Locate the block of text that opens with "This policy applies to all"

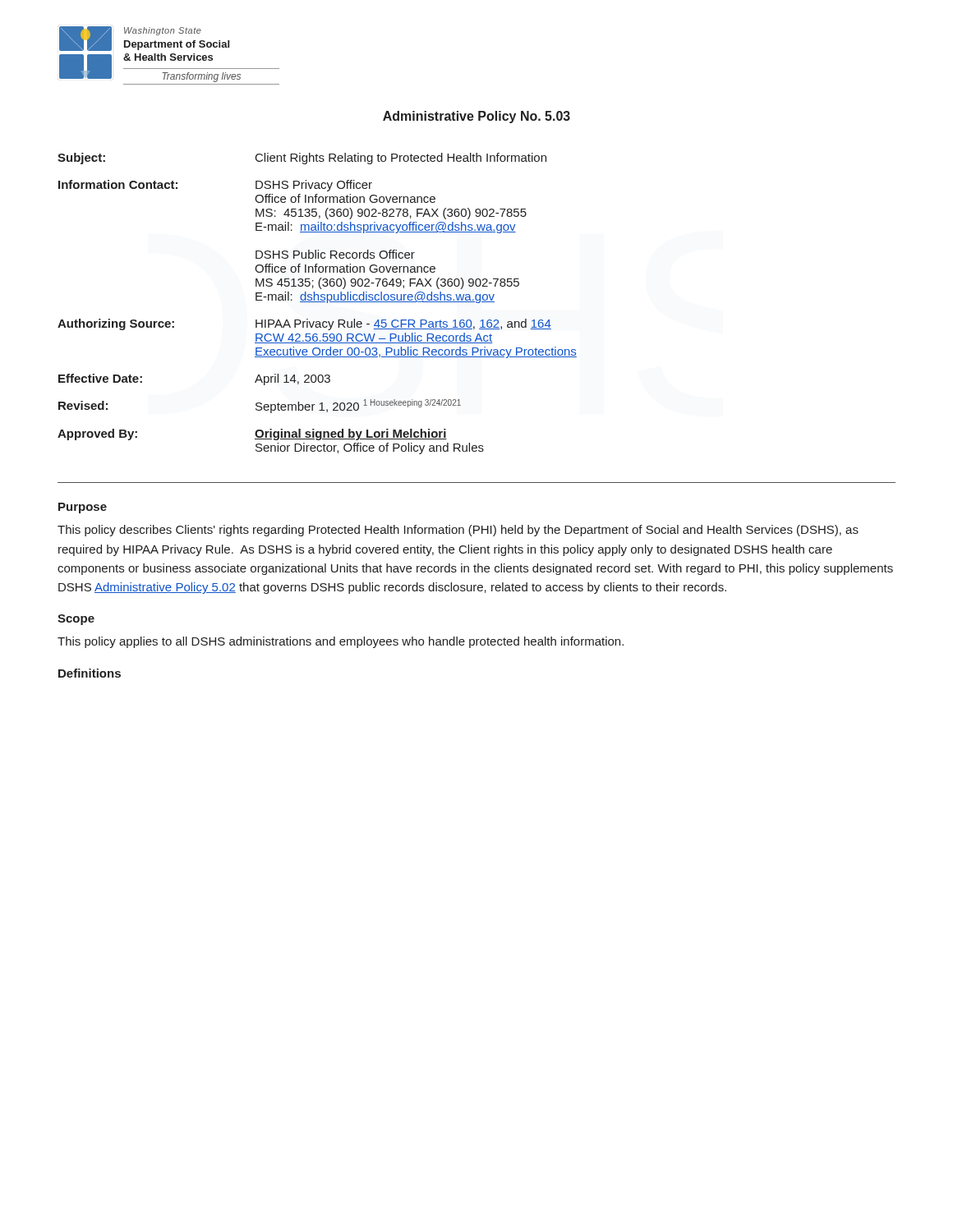click(341, 641)
